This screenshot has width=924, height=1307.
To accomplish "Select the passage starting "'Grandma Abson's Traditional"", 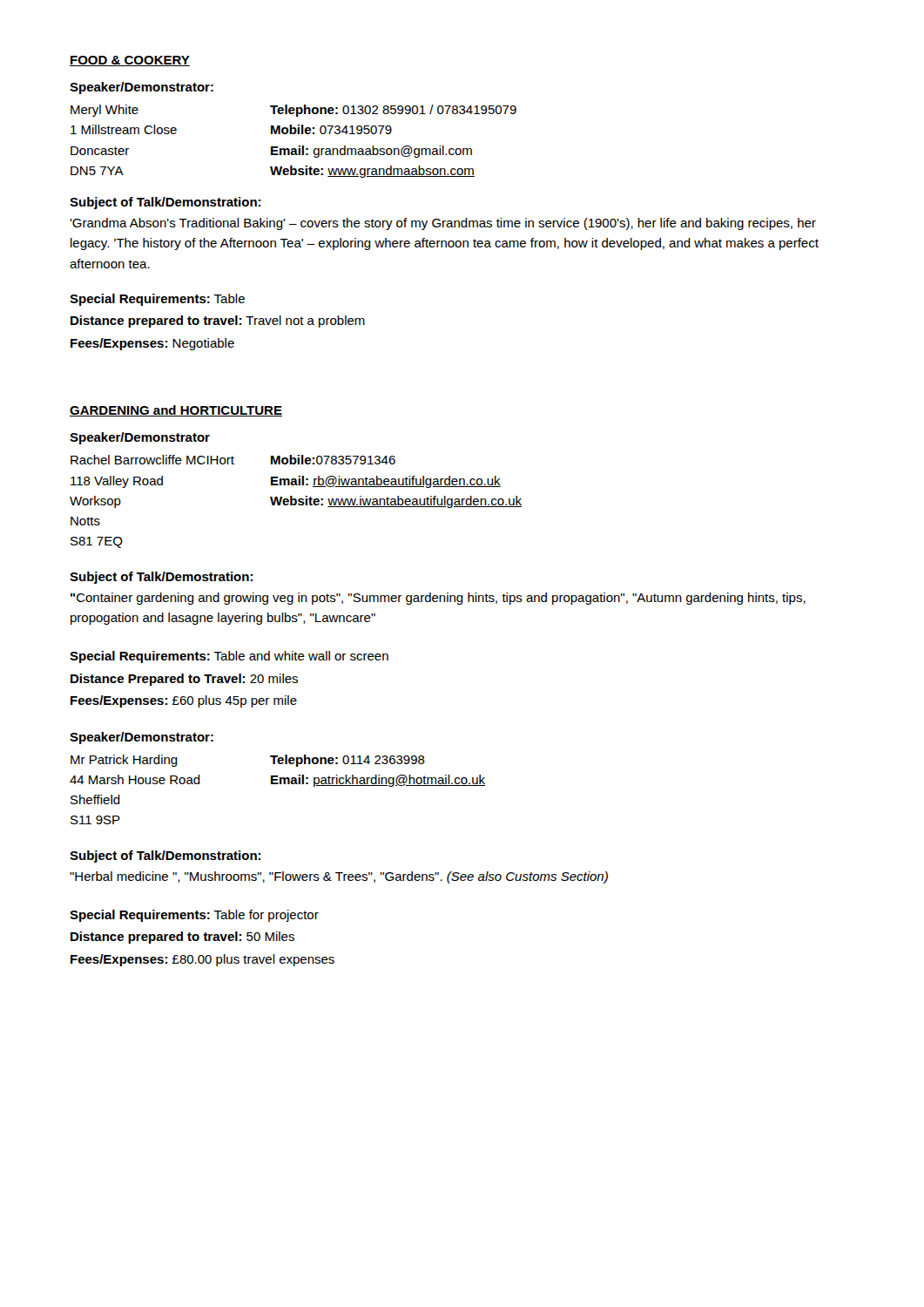I will click(x=444, y=243).
